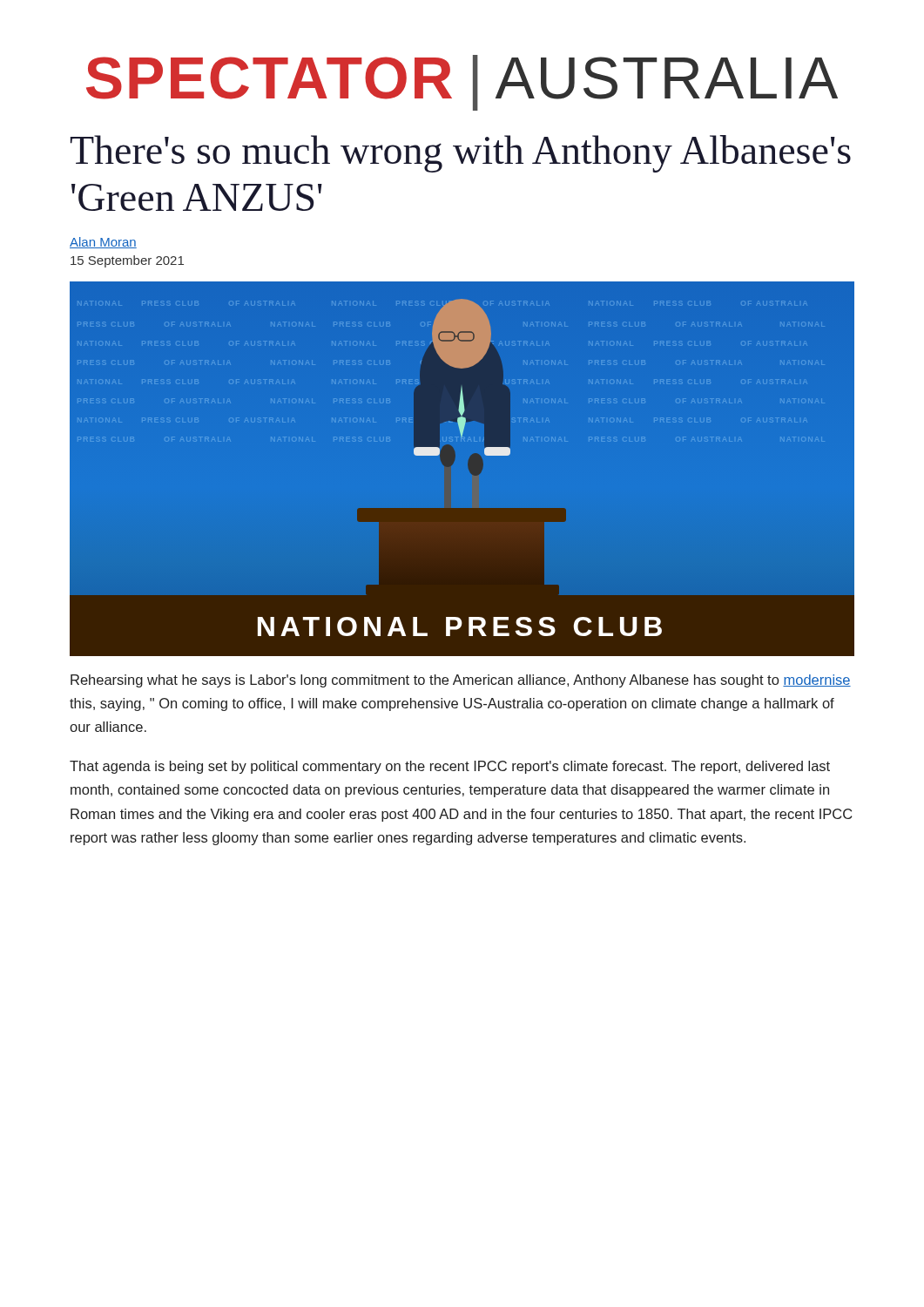The image size is (924, 1307).
Task: Select the element starting "Rehearsing what he says is Labor's"
Action: pos(462,759)
